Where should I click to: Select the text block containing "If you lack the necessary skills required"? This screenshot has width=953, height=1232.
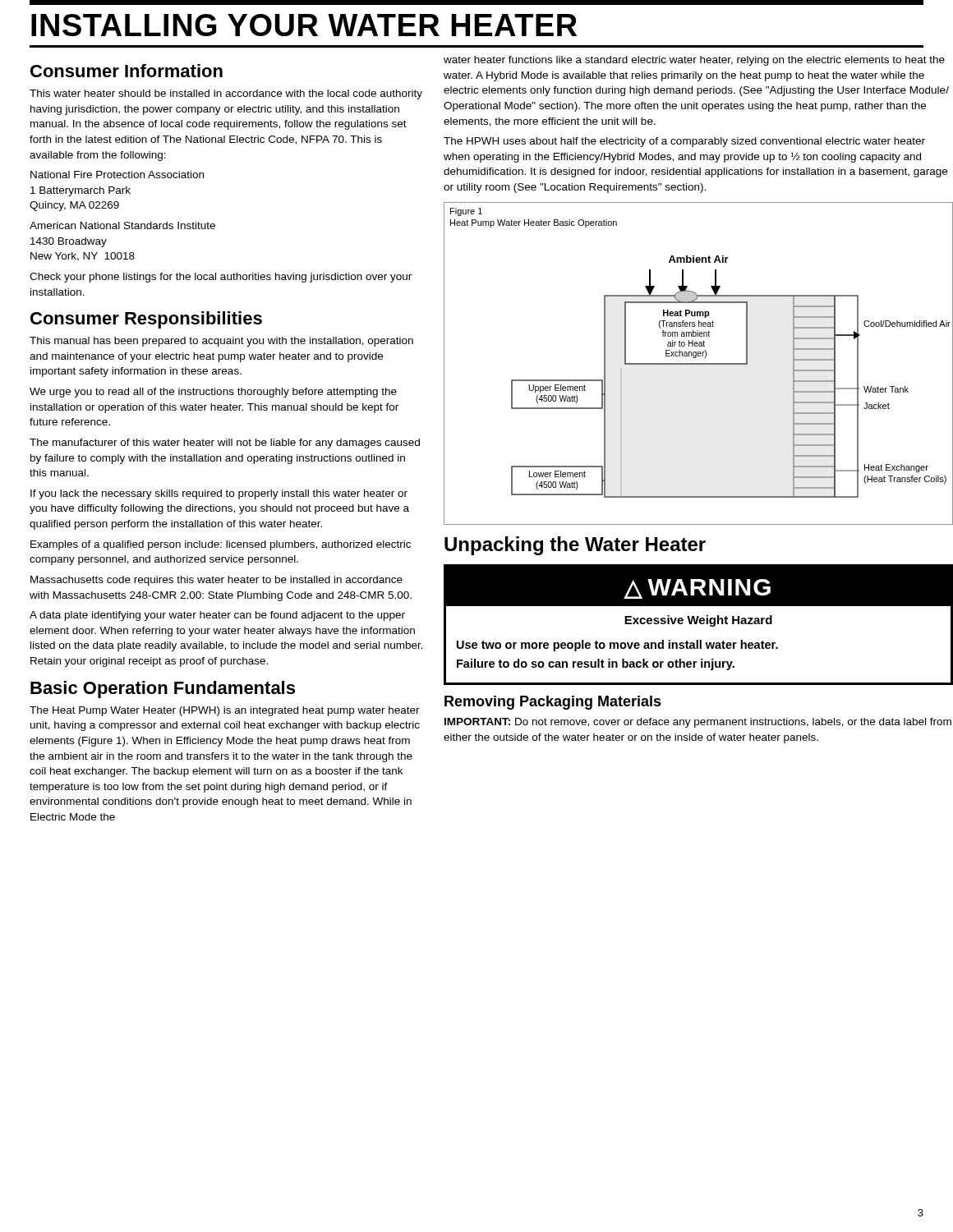[x=227, y=509]
